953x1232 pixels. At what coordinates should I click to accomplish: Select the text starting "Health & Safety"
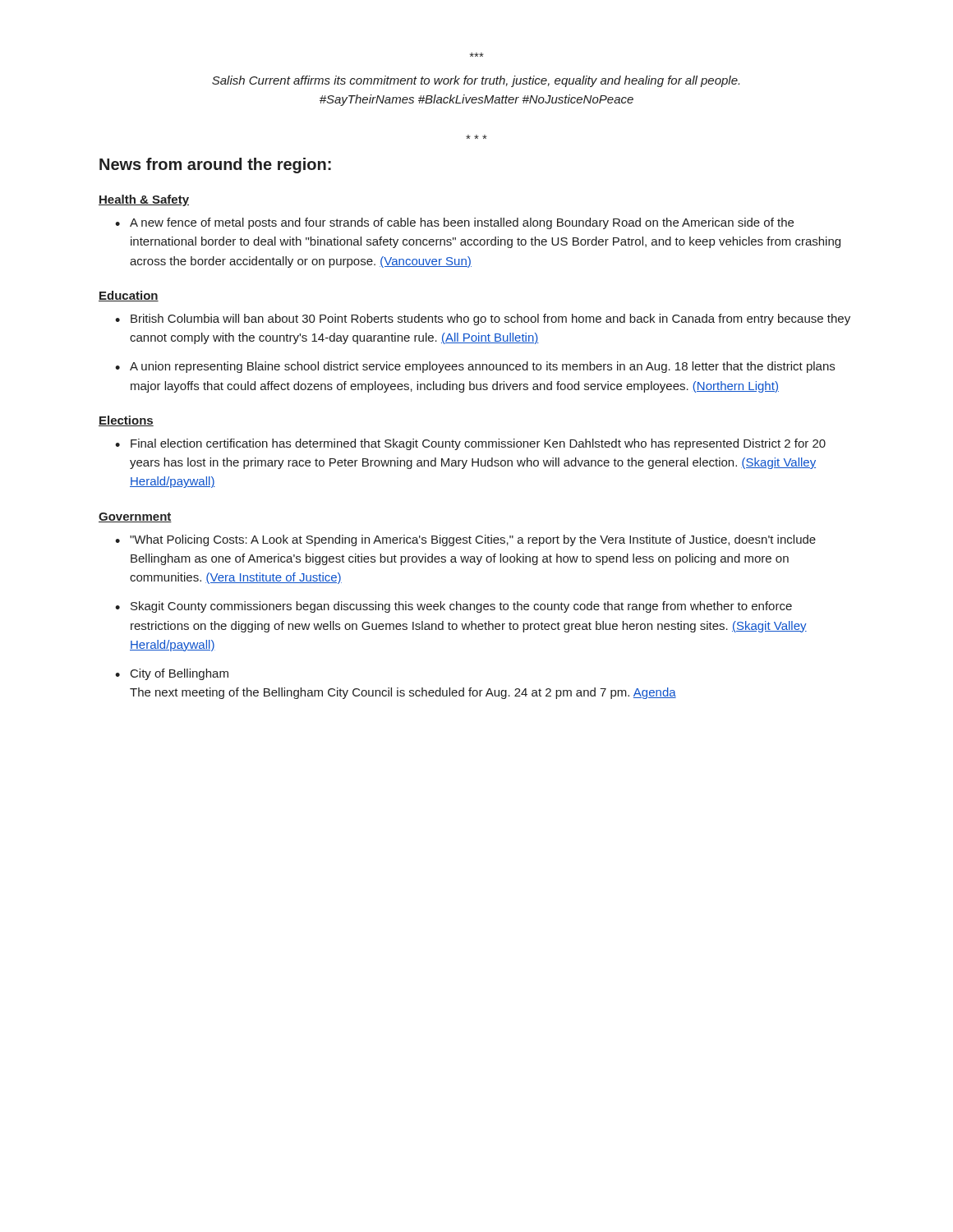click(144, 199)
